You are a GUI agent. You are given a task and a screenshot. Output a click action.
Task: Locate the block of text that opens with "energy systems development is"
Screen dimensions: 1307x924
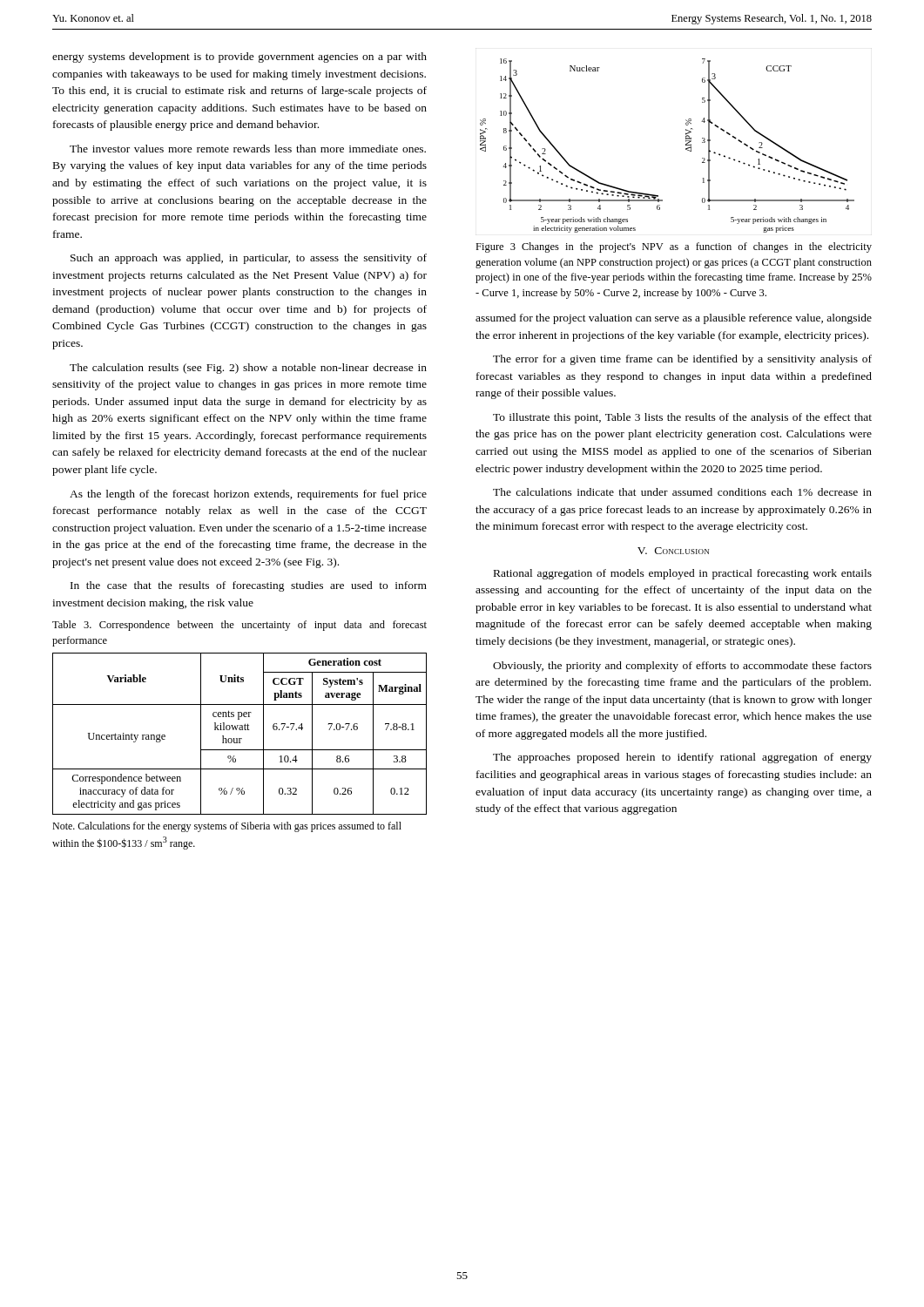coord(240,90)
